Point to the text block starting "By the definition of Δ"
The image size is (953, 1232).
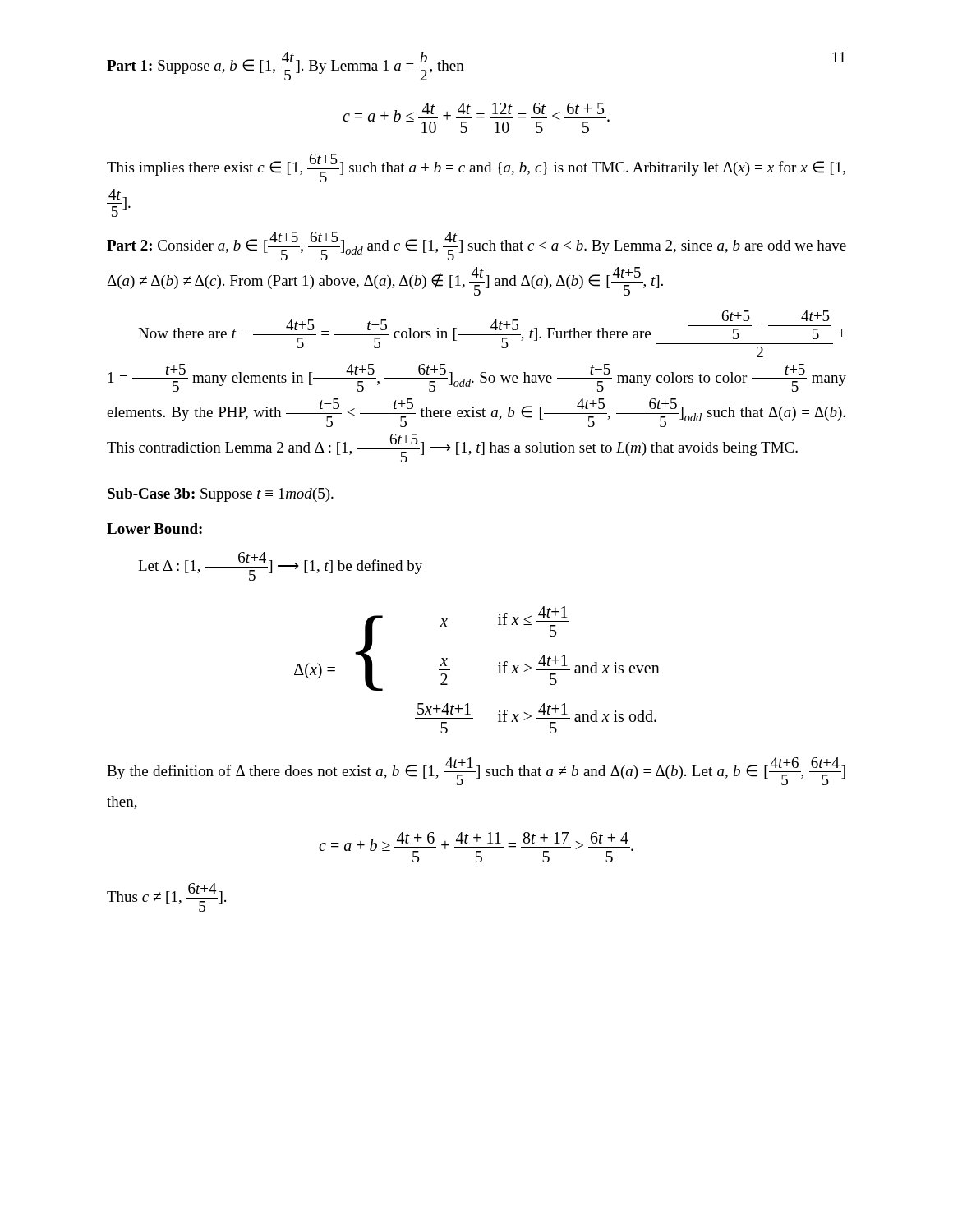click(476, 784)
